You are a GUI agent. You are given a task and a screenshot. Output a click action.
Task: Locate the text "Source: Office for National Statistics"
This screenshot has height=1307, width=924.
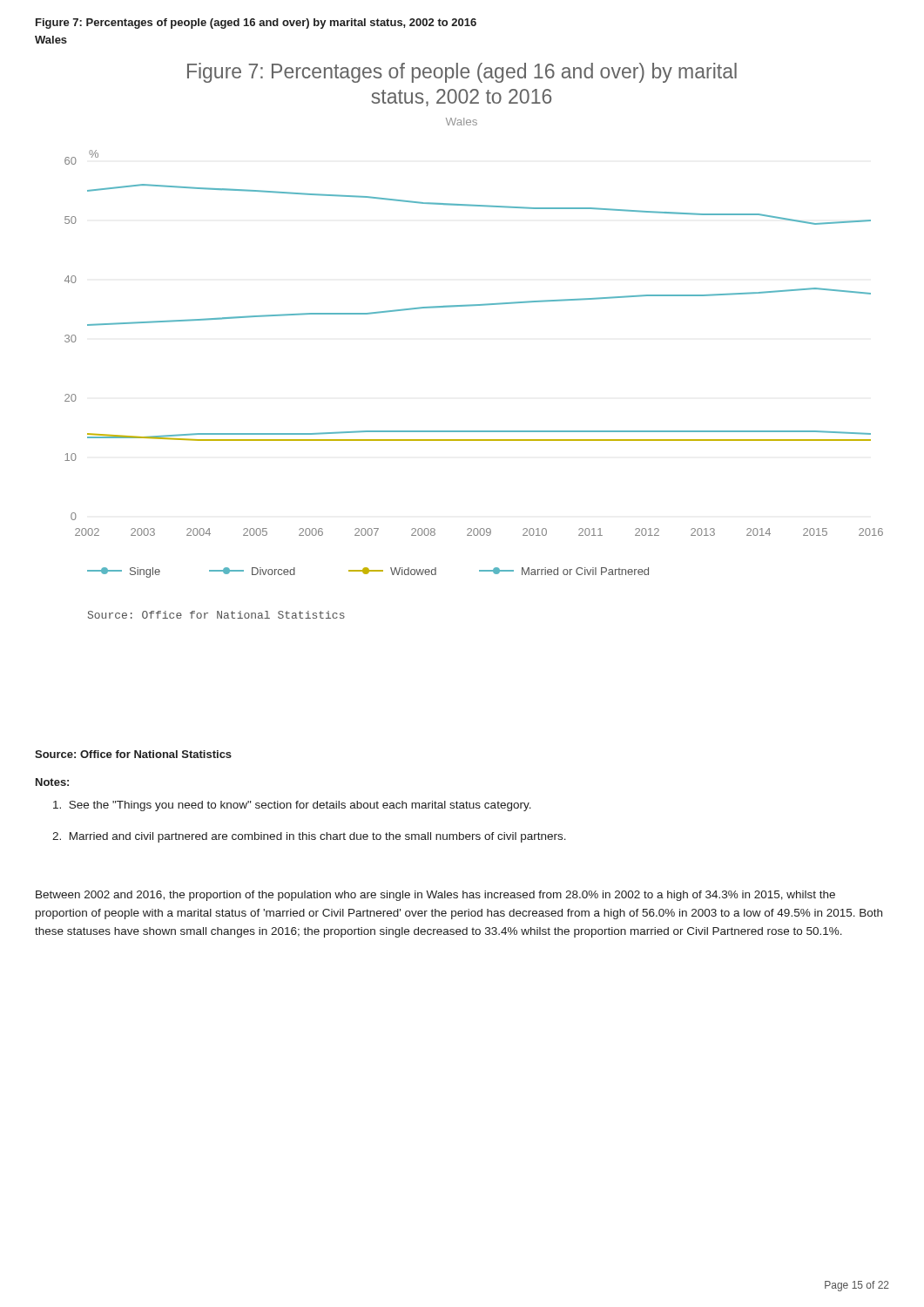coord(133,754)
